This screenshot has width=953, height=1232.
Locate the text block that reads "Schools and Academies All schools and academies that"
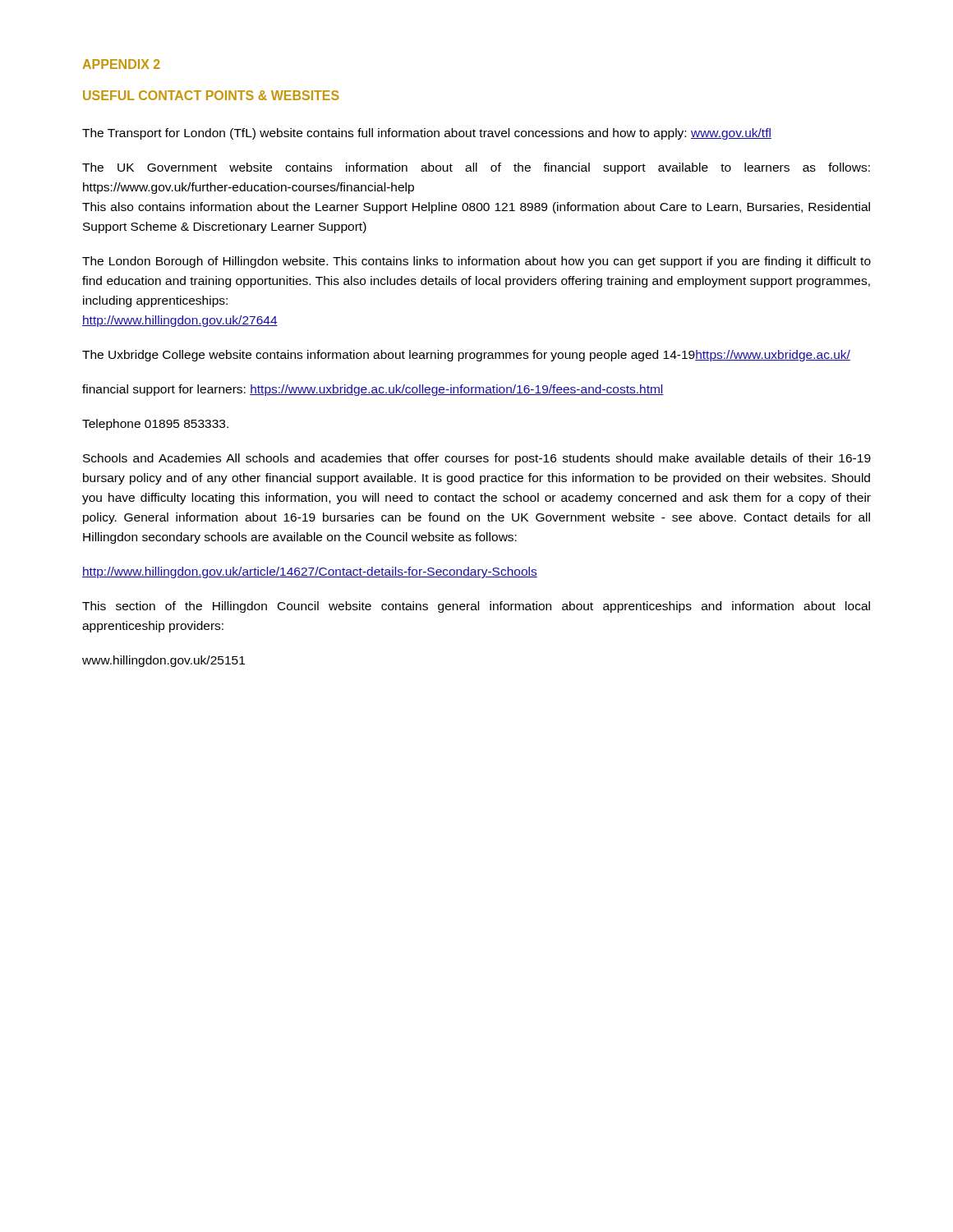pyautogui.click(x=476, y=497)
